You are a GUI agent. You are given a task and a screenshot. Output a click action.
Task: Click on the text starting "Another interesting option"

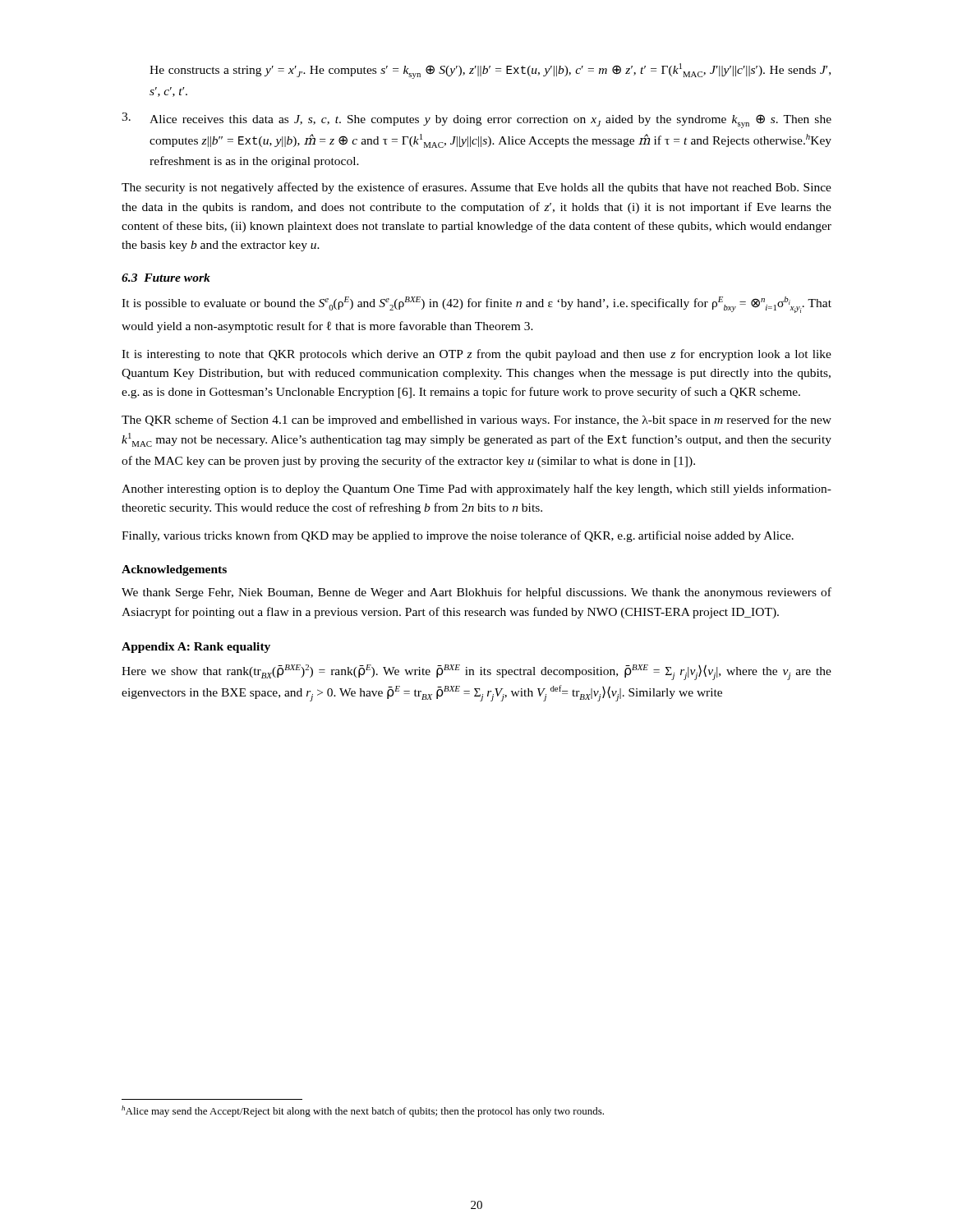pos(476,498)
